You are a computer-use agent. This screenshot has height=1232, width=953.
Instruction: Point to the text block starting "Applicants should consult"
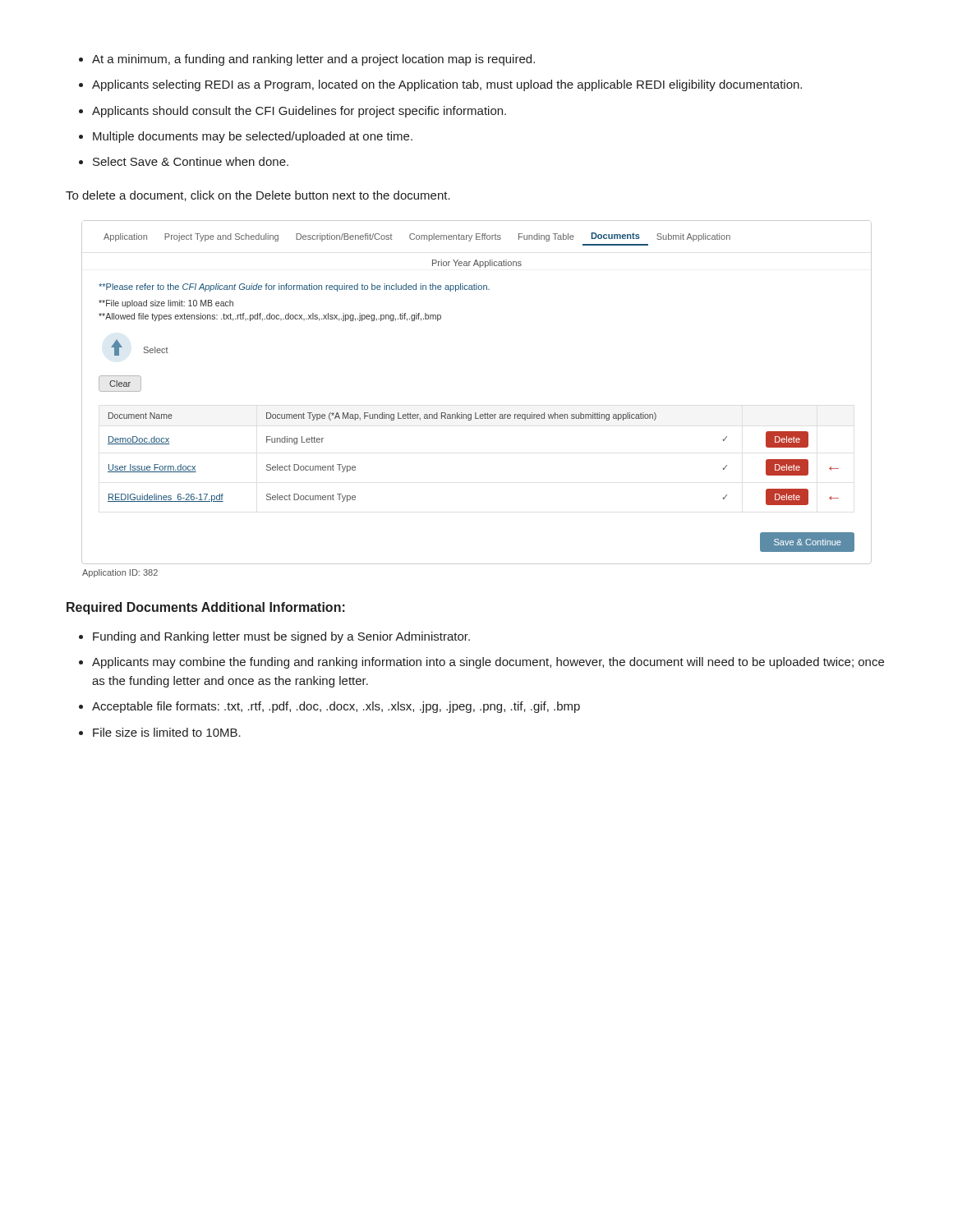click(300, 110)
